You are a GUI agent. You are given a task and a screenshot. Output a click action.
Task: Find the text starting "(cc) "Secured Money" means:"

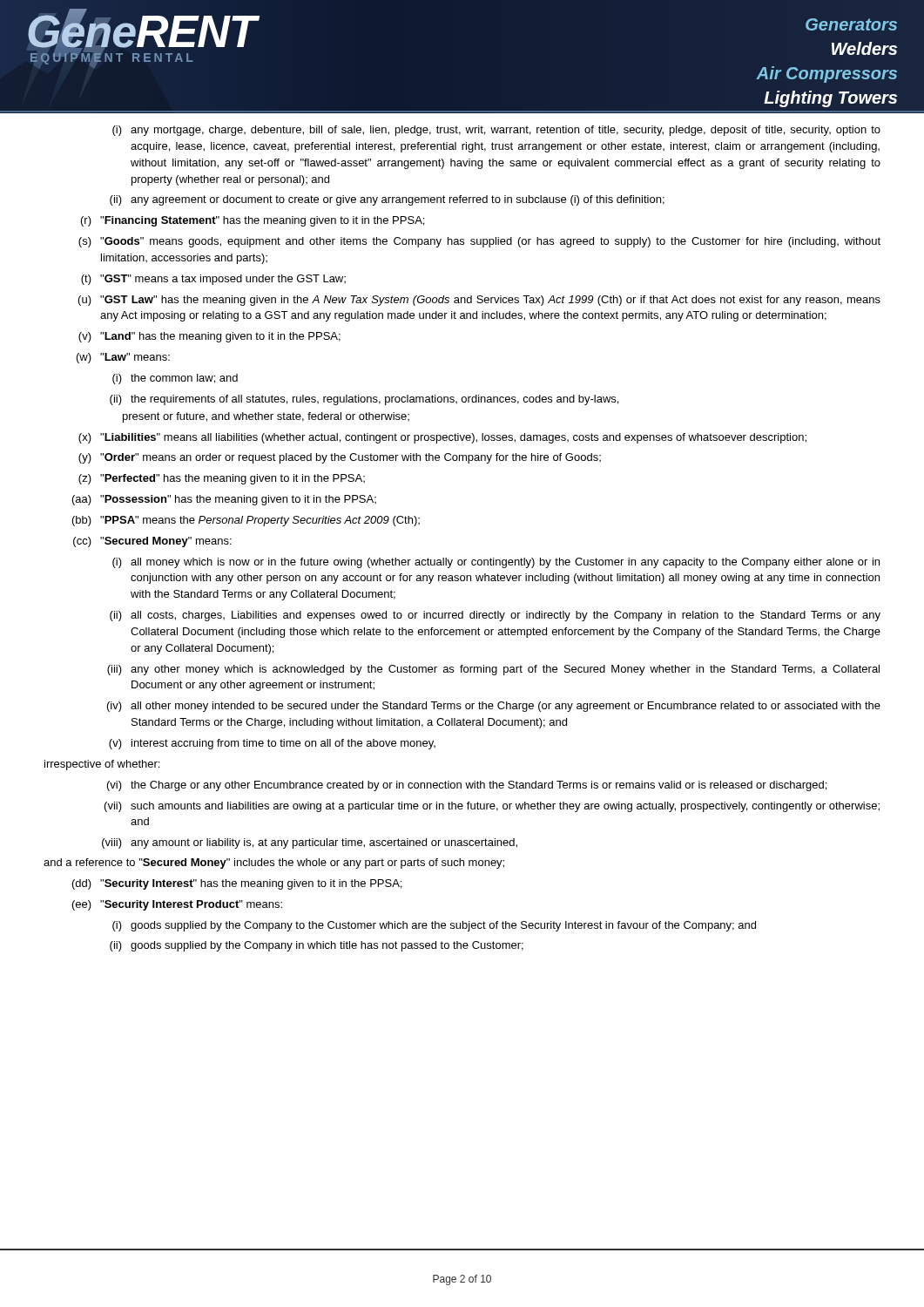tap(152, 542)
